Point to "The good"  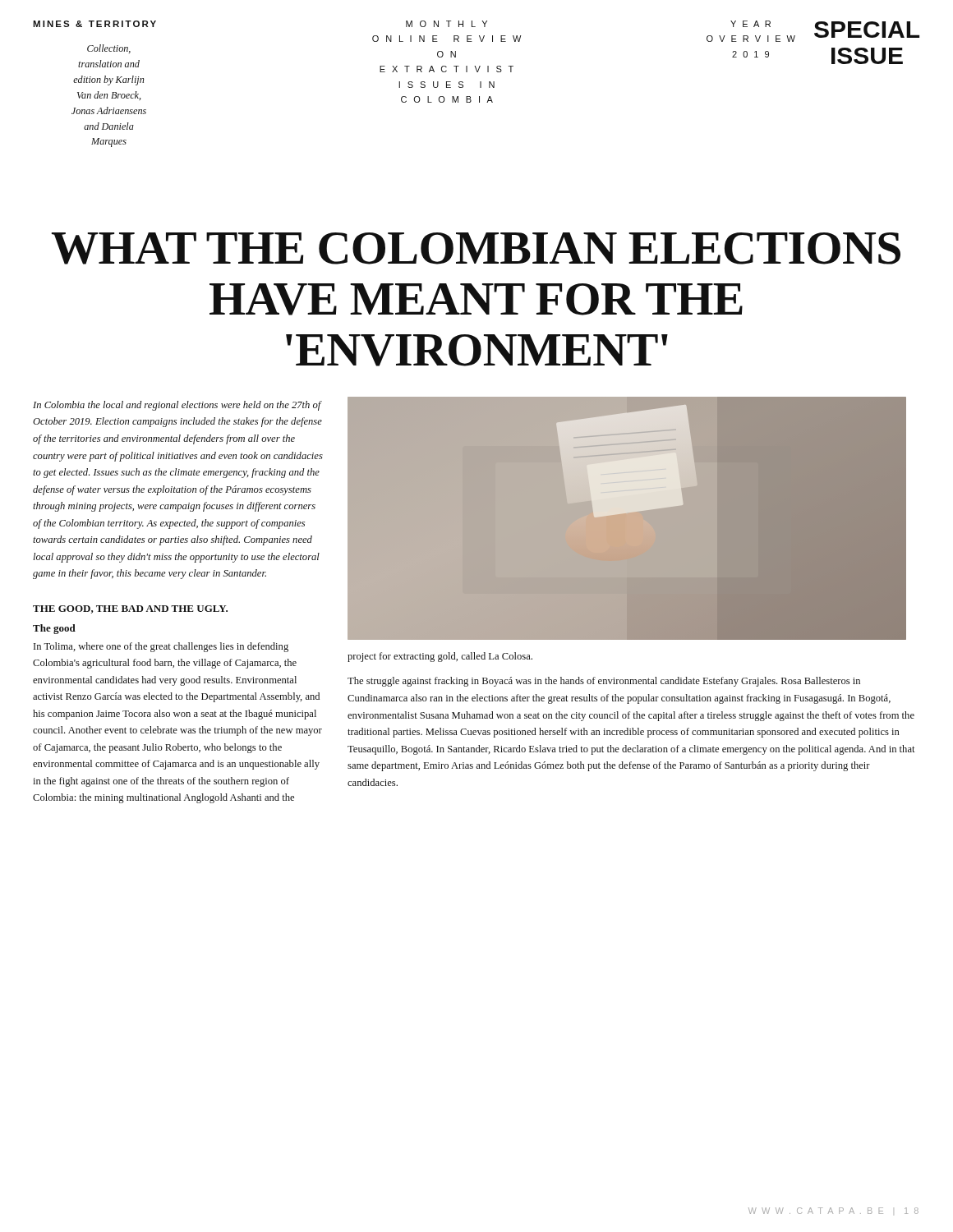click(54, 628)
